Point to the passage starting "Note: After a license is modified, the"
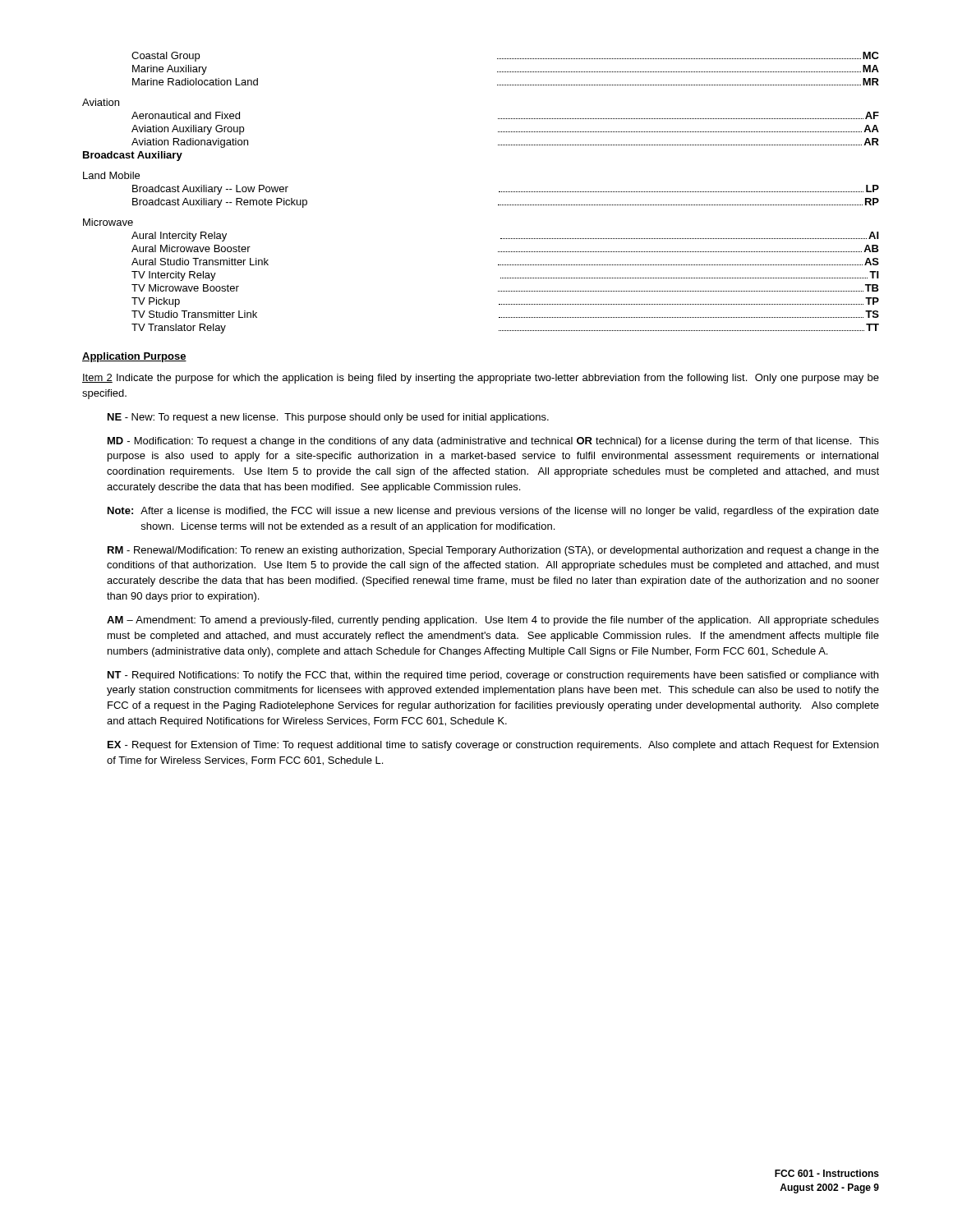Viewport: 953px width, 1232px height. (x=493, y=519)
